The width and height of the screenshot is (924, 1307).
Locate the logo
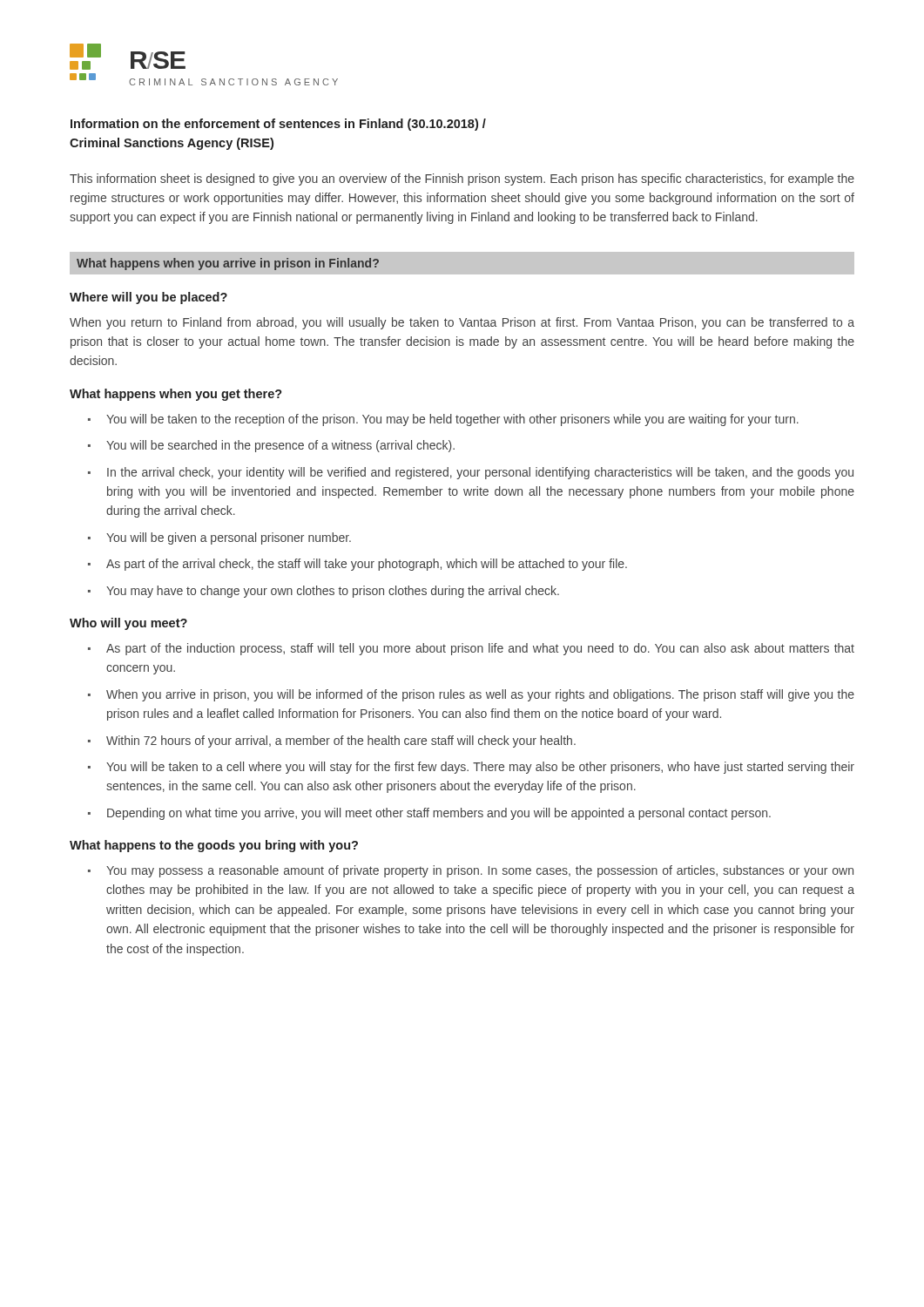462,66
